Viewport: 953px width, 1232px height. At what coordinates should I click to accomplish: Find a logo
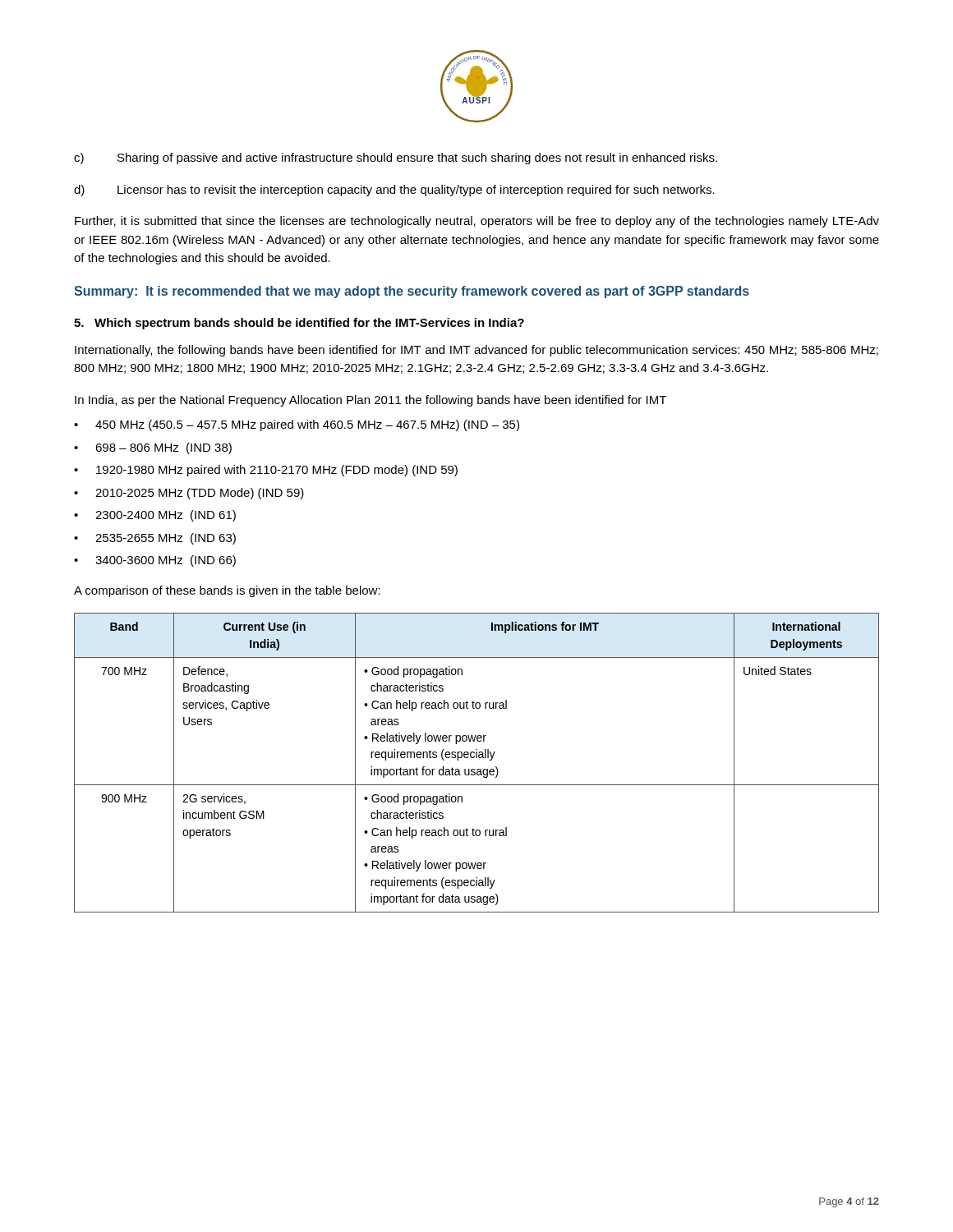[x=476, y=87]
